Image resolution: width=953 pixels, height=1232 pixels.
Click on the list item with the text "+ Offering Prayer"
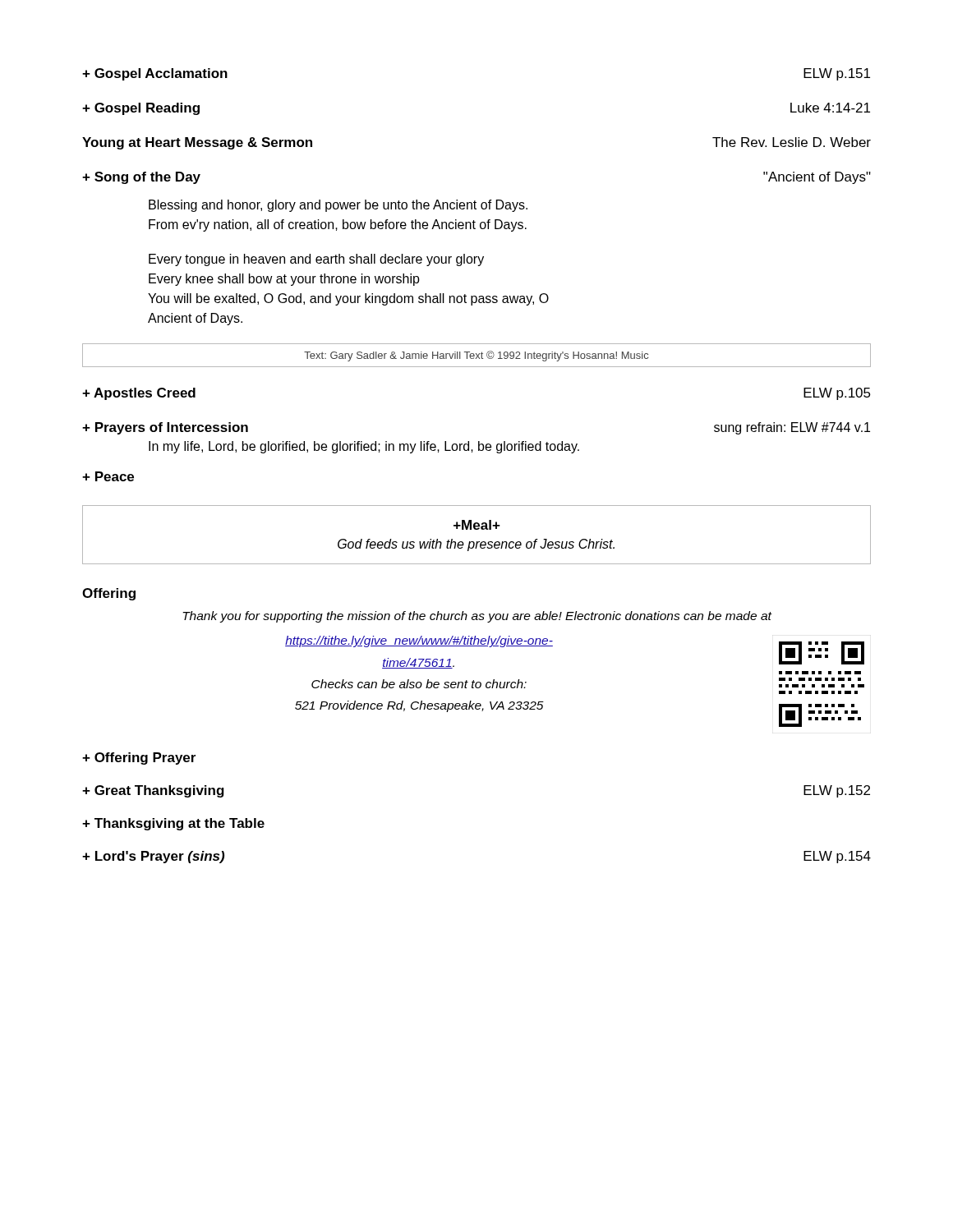(139, 758)
